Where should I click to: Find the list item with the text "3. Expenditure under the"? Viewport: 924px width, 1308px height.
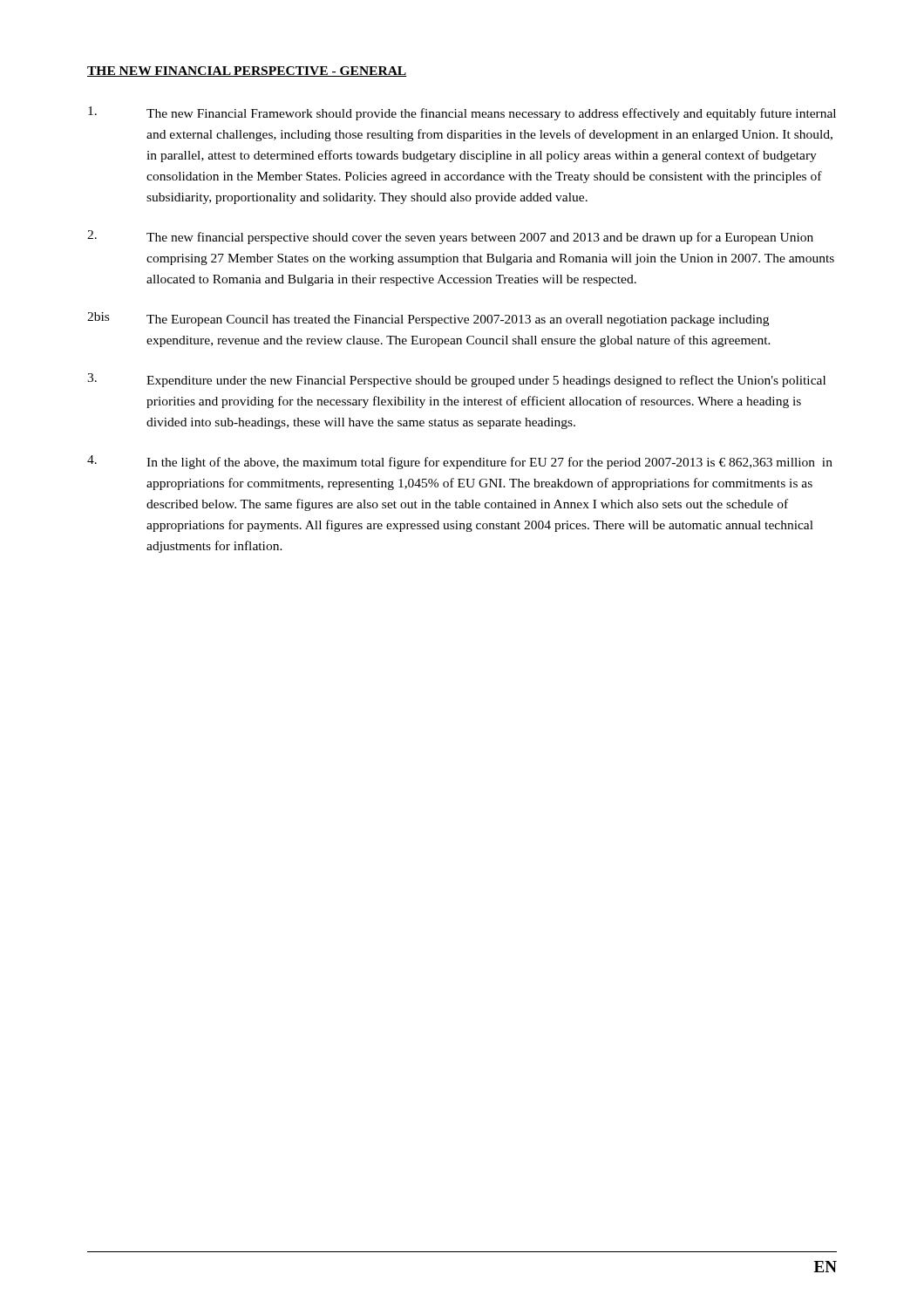462,401
